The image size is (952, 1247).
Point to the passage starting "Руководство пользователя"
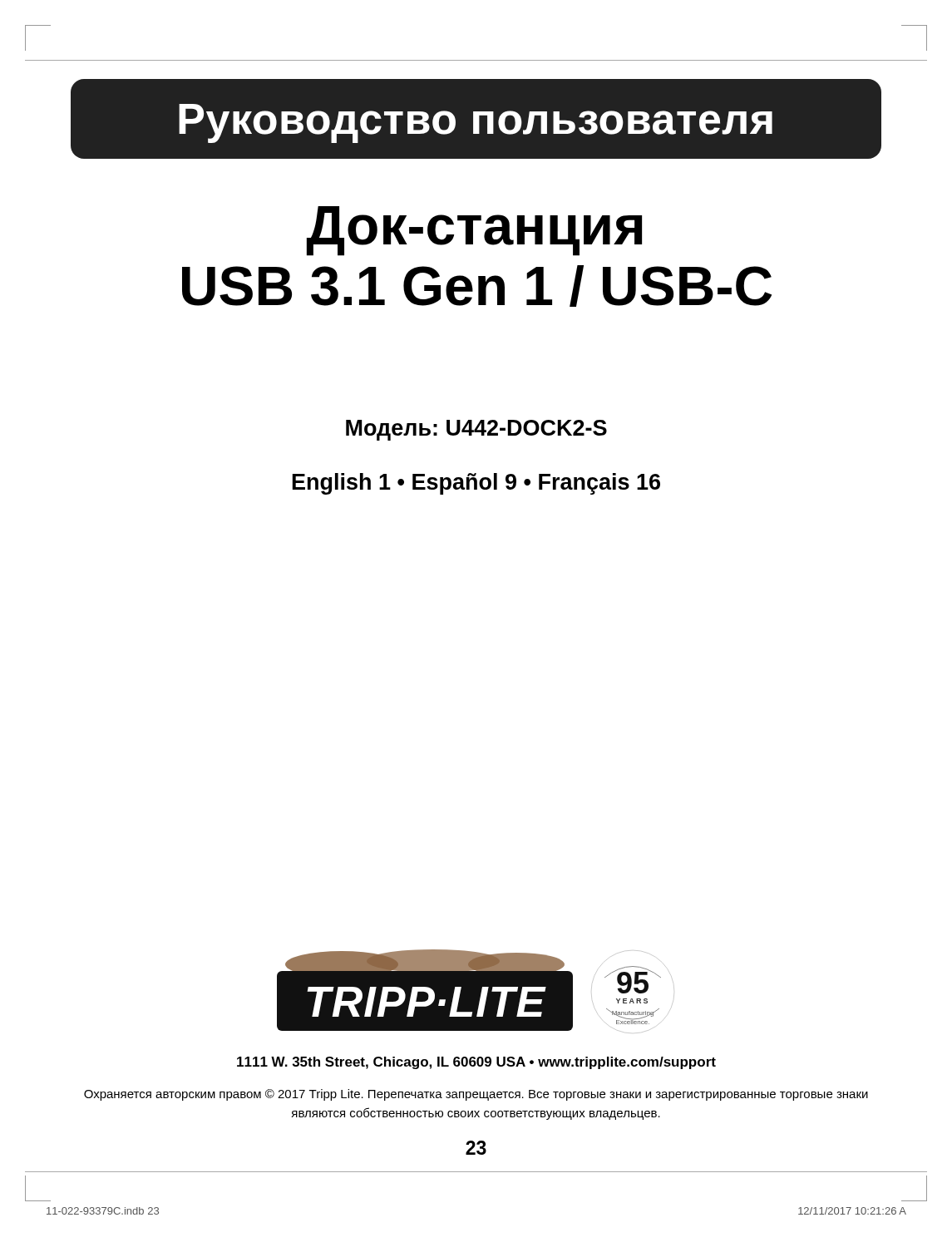tap(476, 119)
